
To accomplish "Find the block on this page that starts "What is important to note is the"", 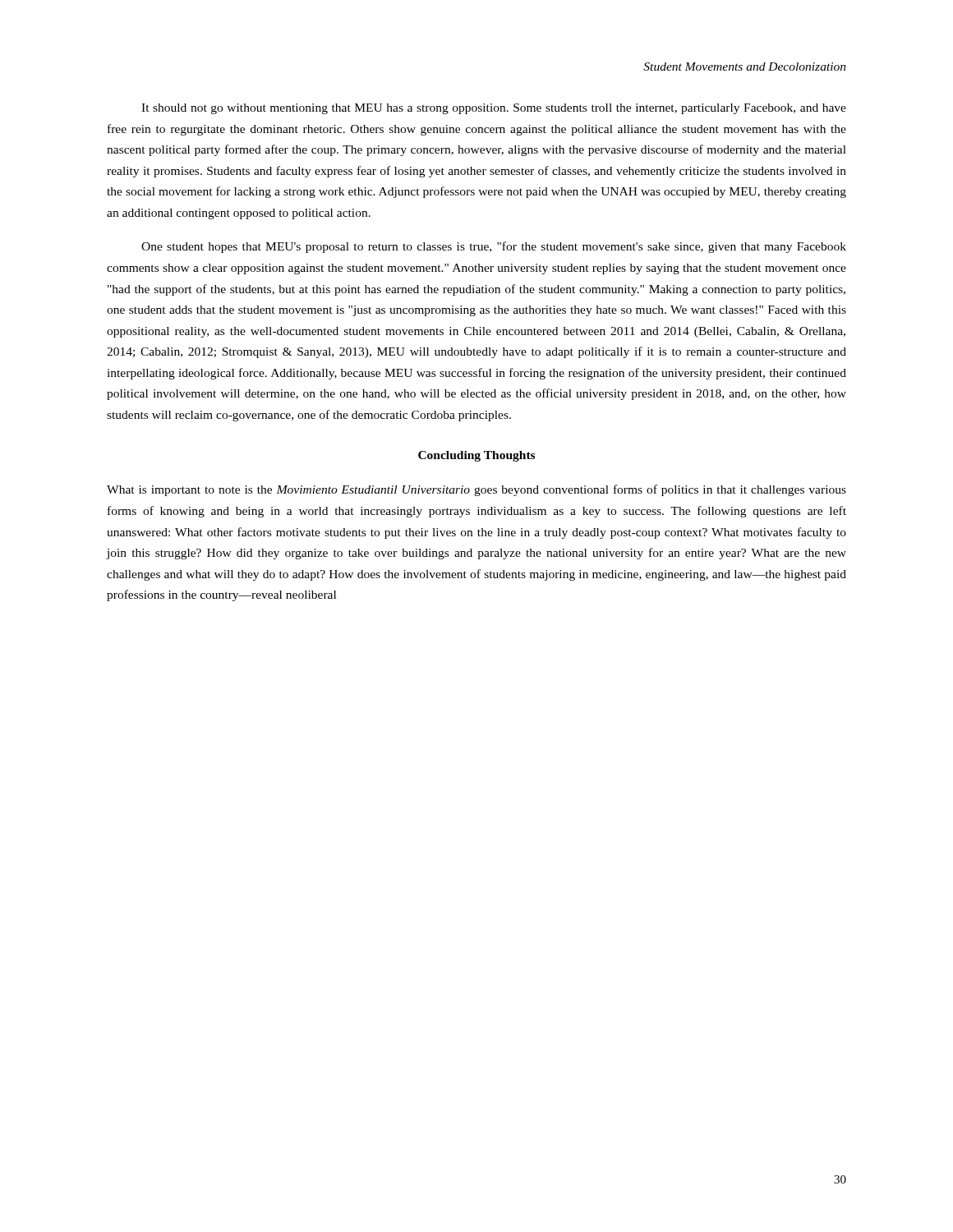I will (476, 542).
